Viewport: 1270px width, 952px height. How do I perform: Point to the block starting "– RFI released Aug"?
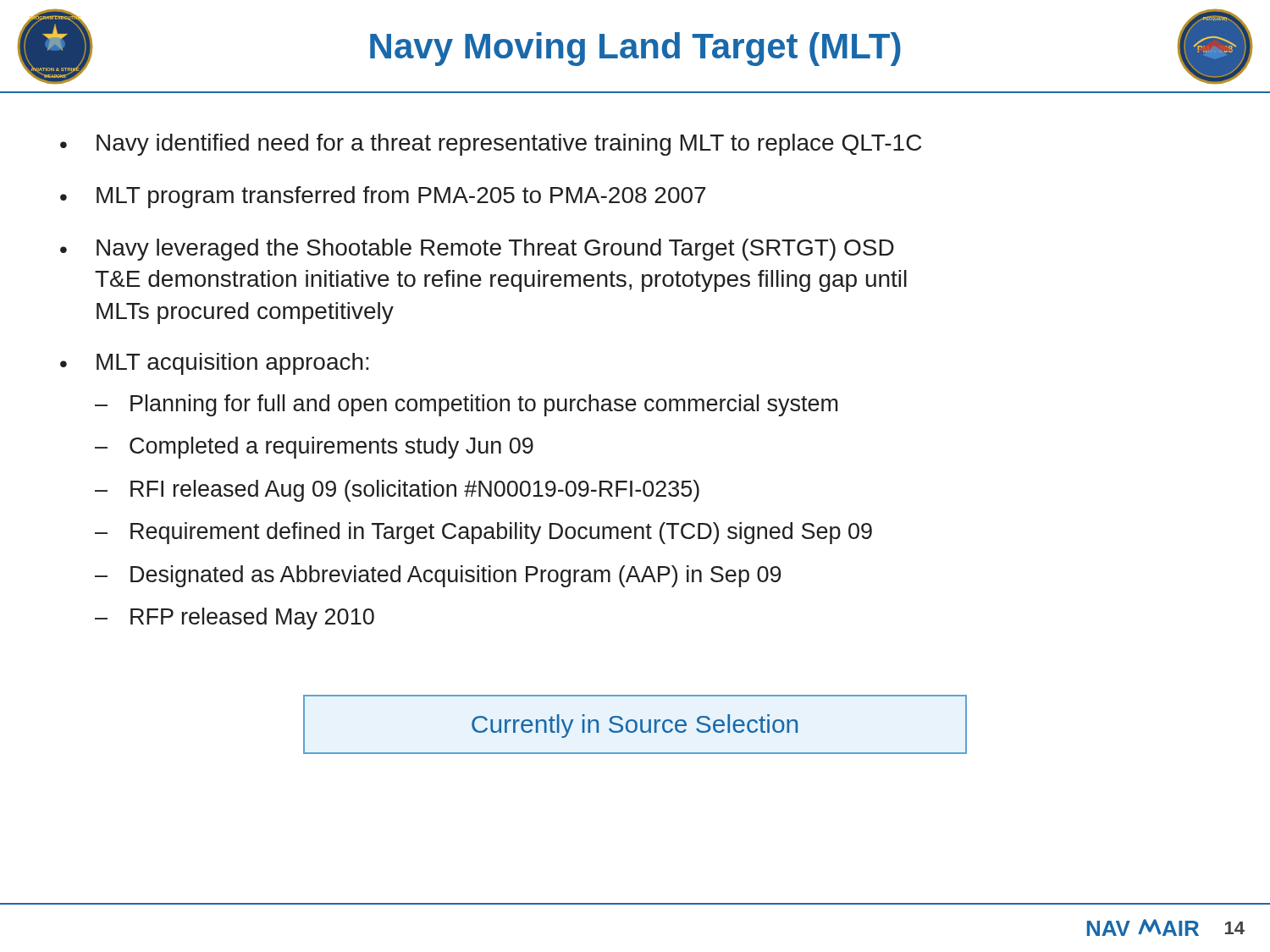398,489
